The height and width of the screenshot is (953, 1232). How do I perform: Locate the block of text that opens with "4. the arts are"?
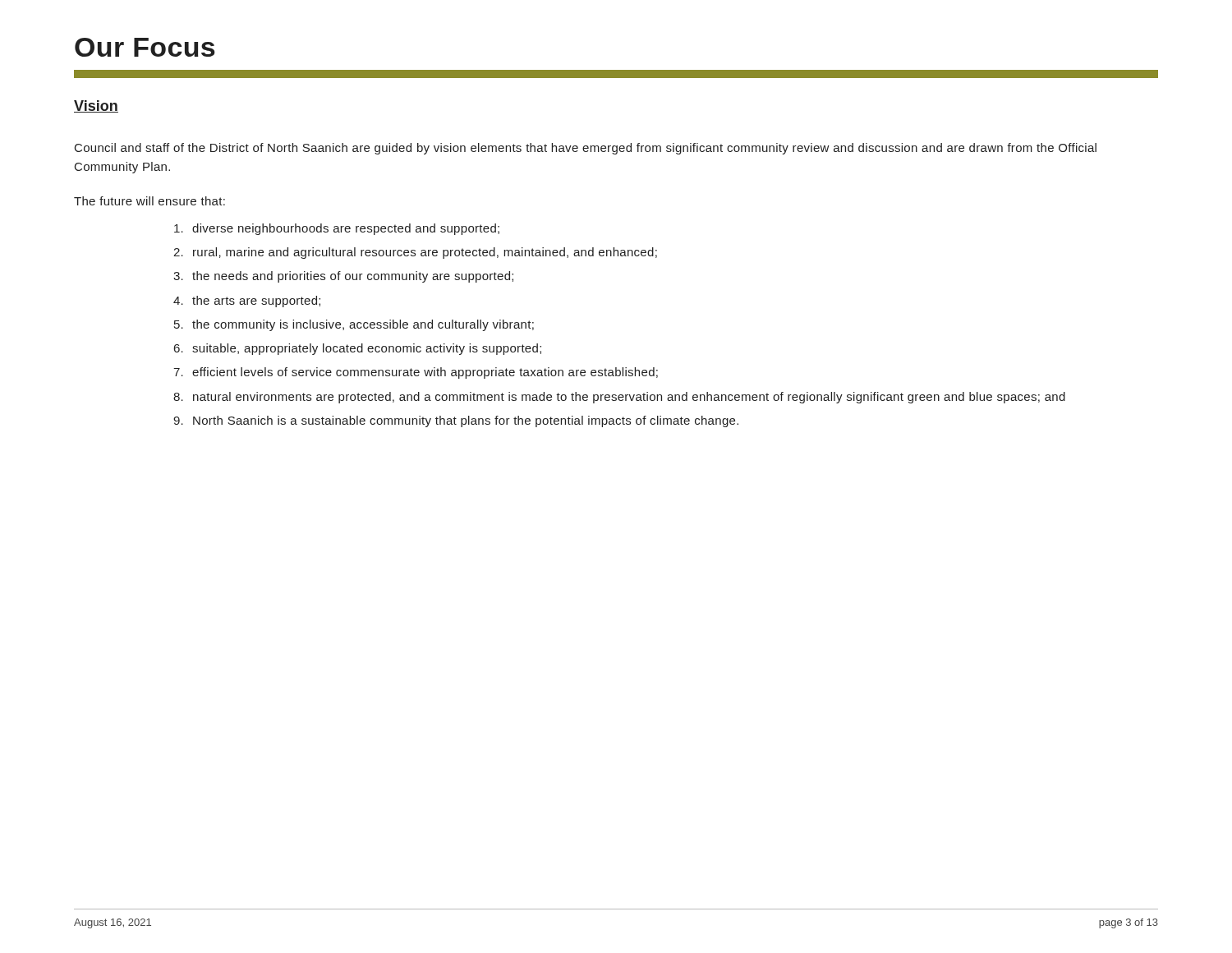pos(247,302)
